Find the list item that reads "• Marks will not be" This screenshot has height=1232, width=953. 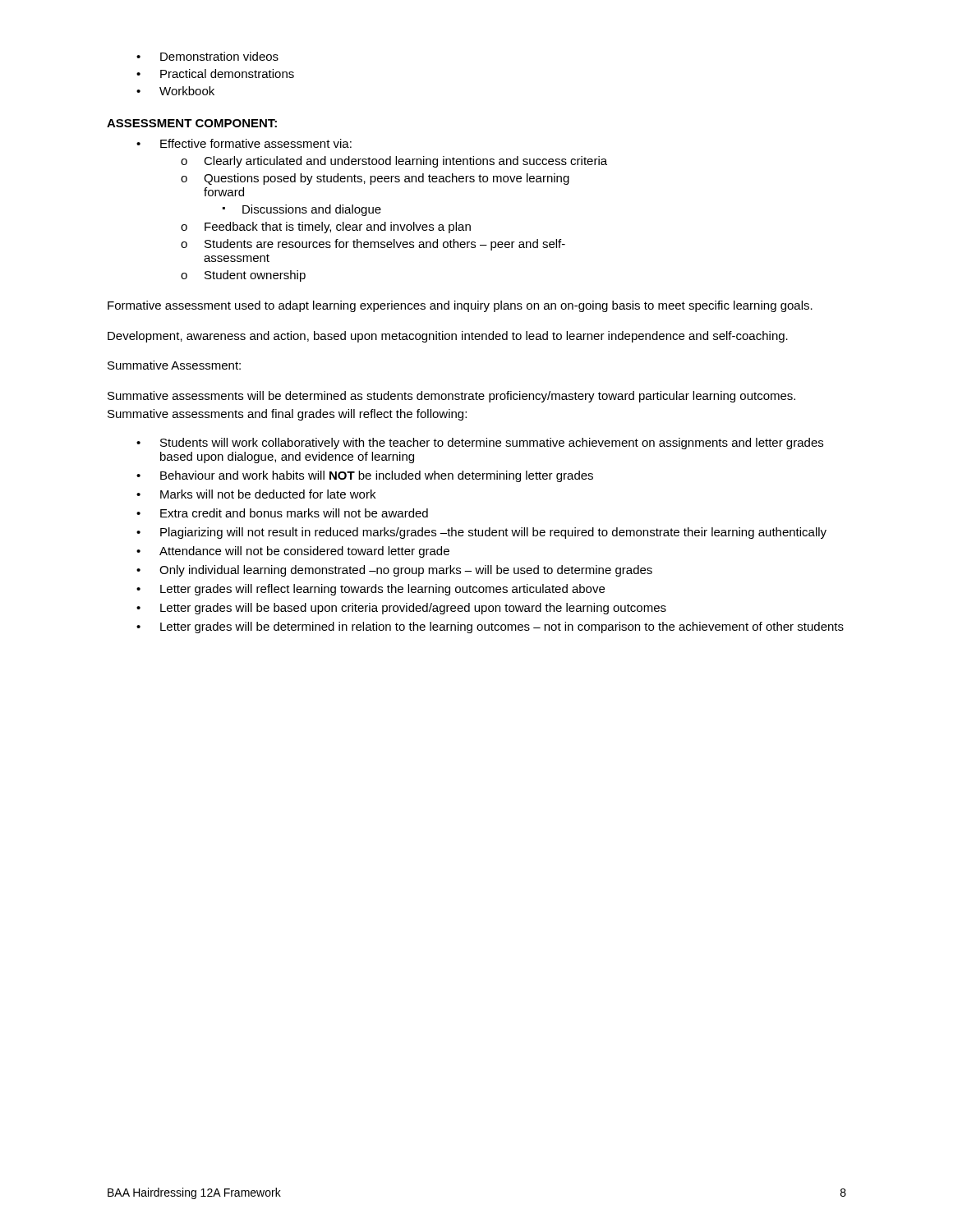coord(256,494)
